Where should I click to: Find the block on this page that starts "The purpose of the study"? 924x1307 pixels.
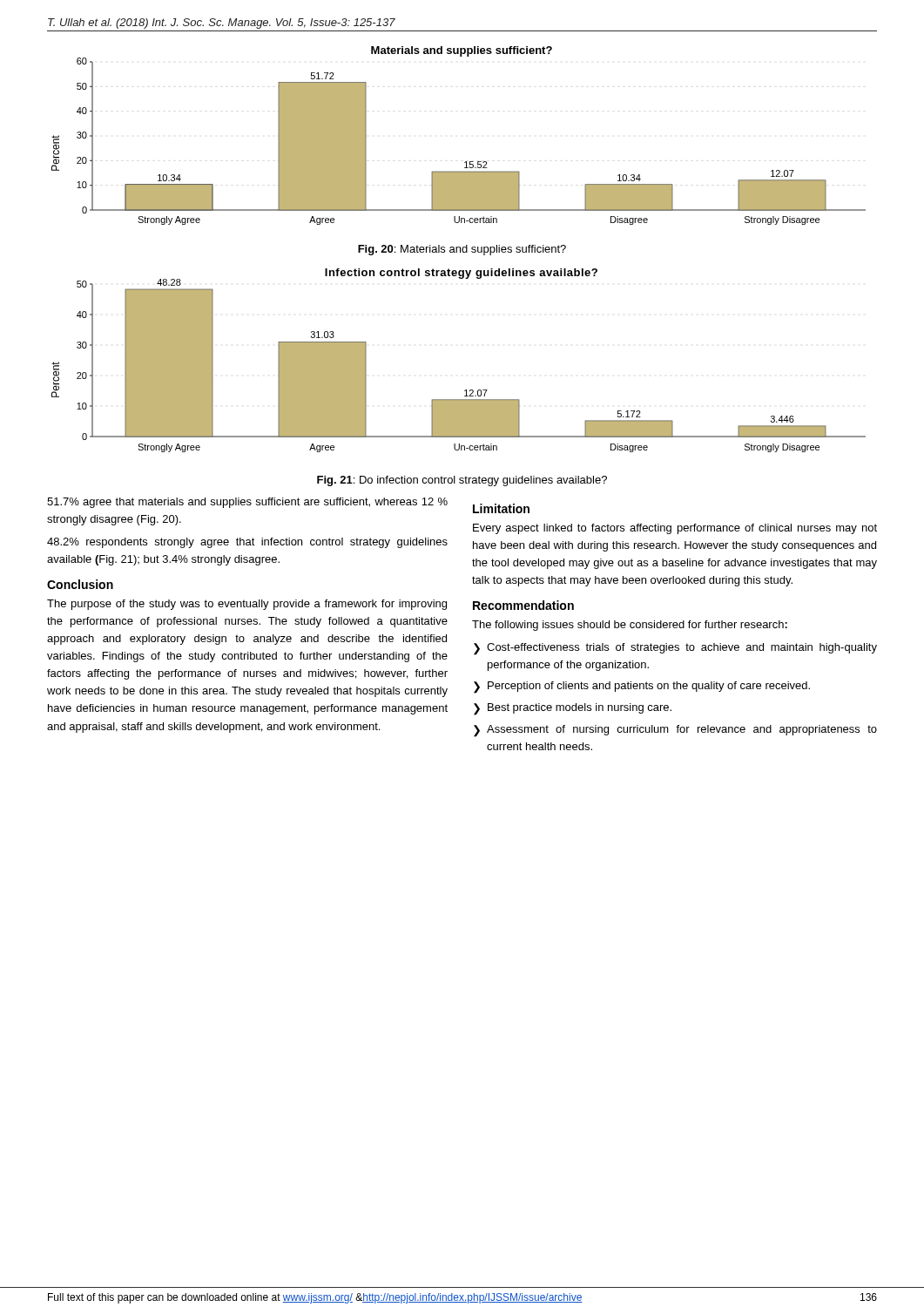pyautogui.click(x=247, y=664)
